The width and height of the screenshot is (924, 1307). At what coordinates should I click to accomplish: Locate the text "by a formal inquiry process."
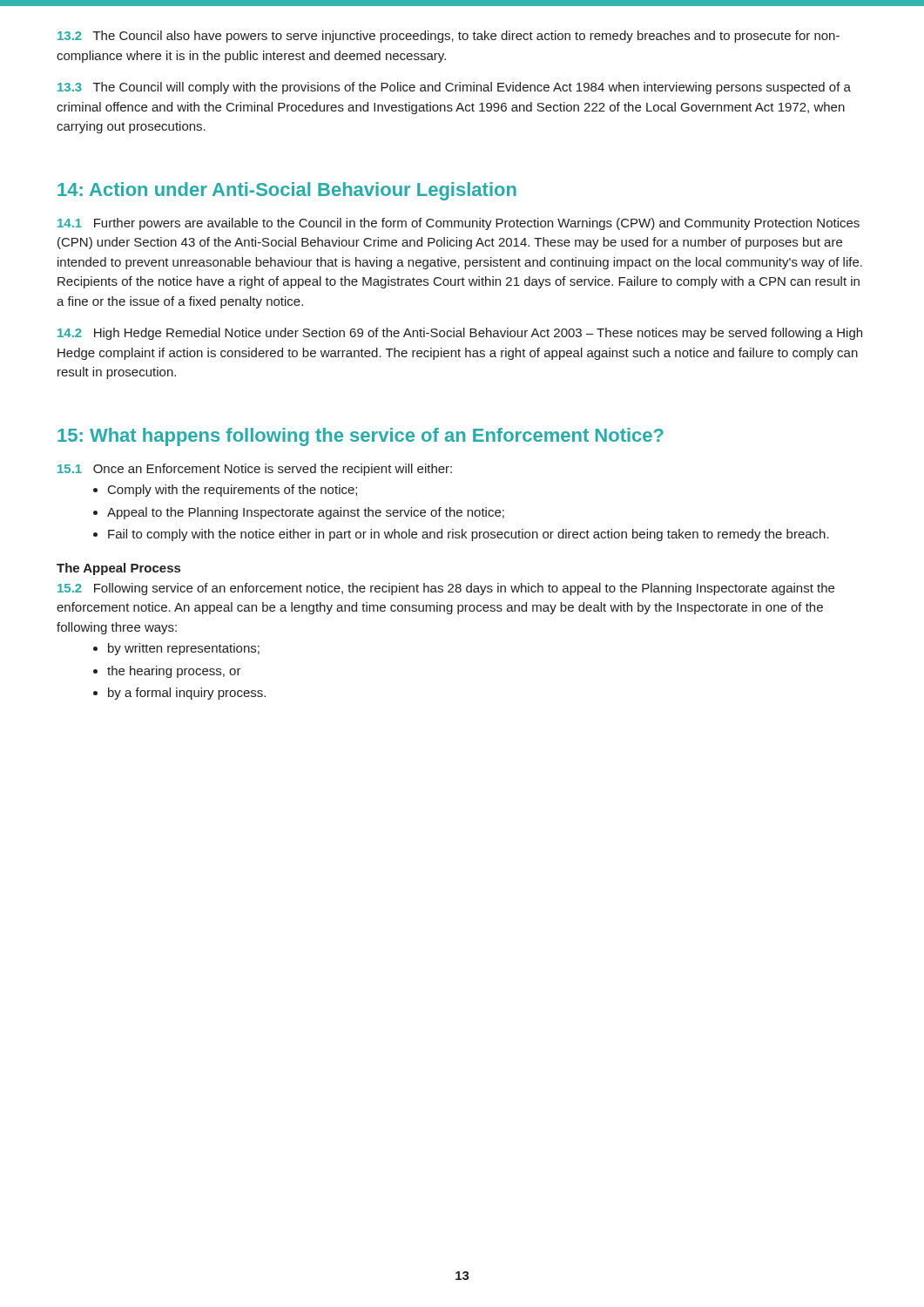pos(187,692)
